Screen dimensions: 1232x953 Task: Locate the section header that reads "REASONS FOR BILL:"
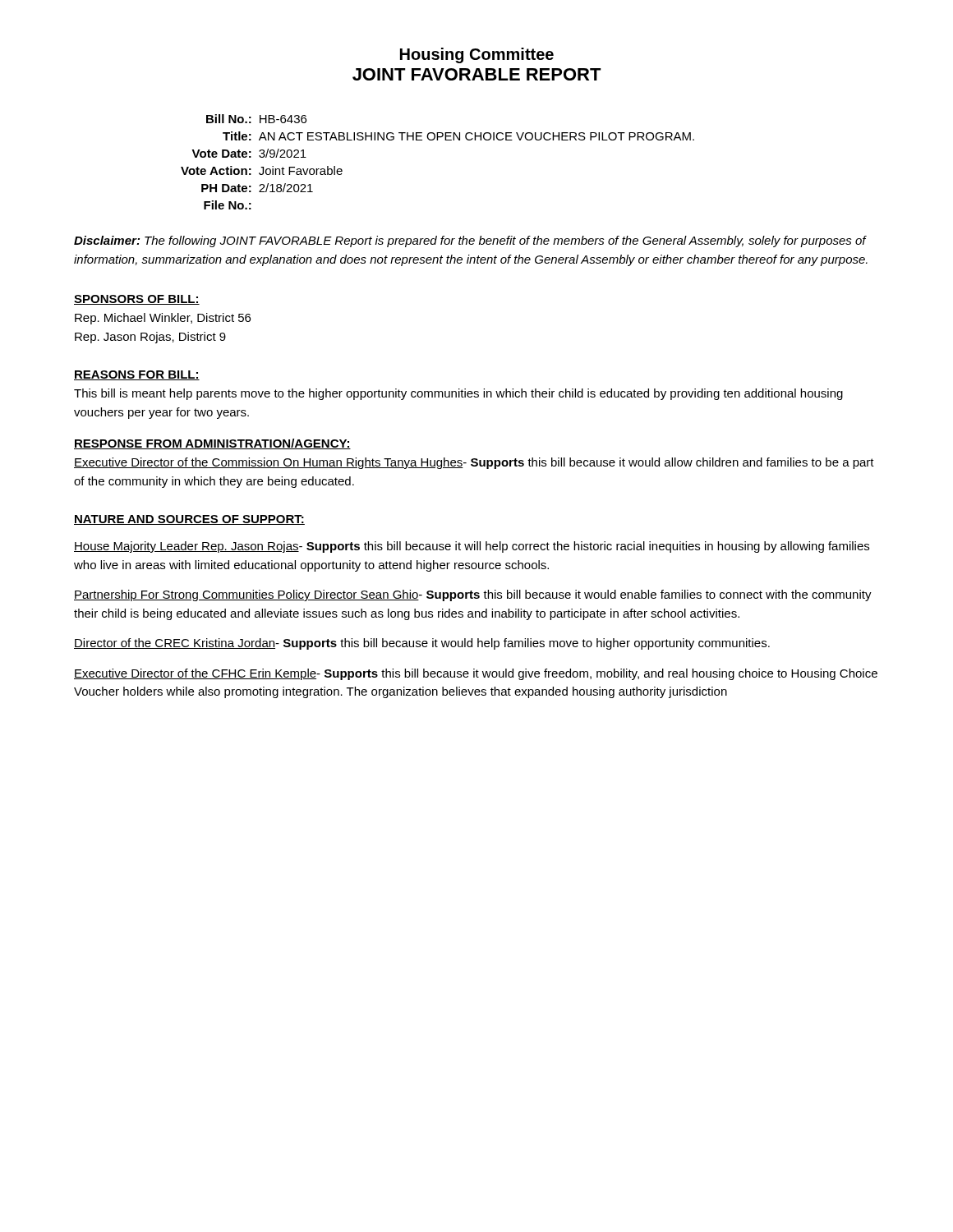pos(137,374)
